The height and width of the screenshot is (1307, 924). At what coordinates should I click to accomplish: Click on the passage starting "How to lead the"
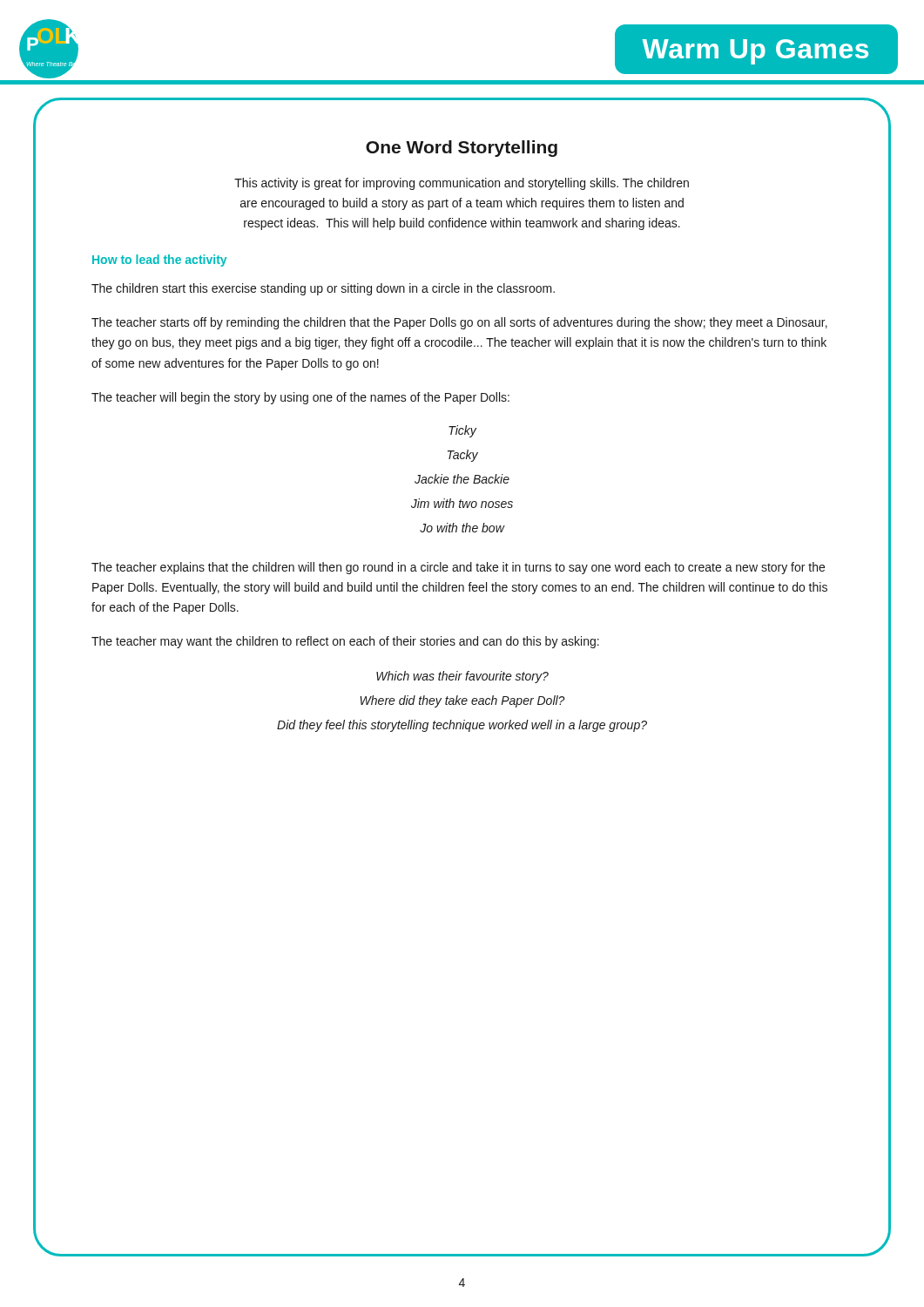(x=159, y=260)
